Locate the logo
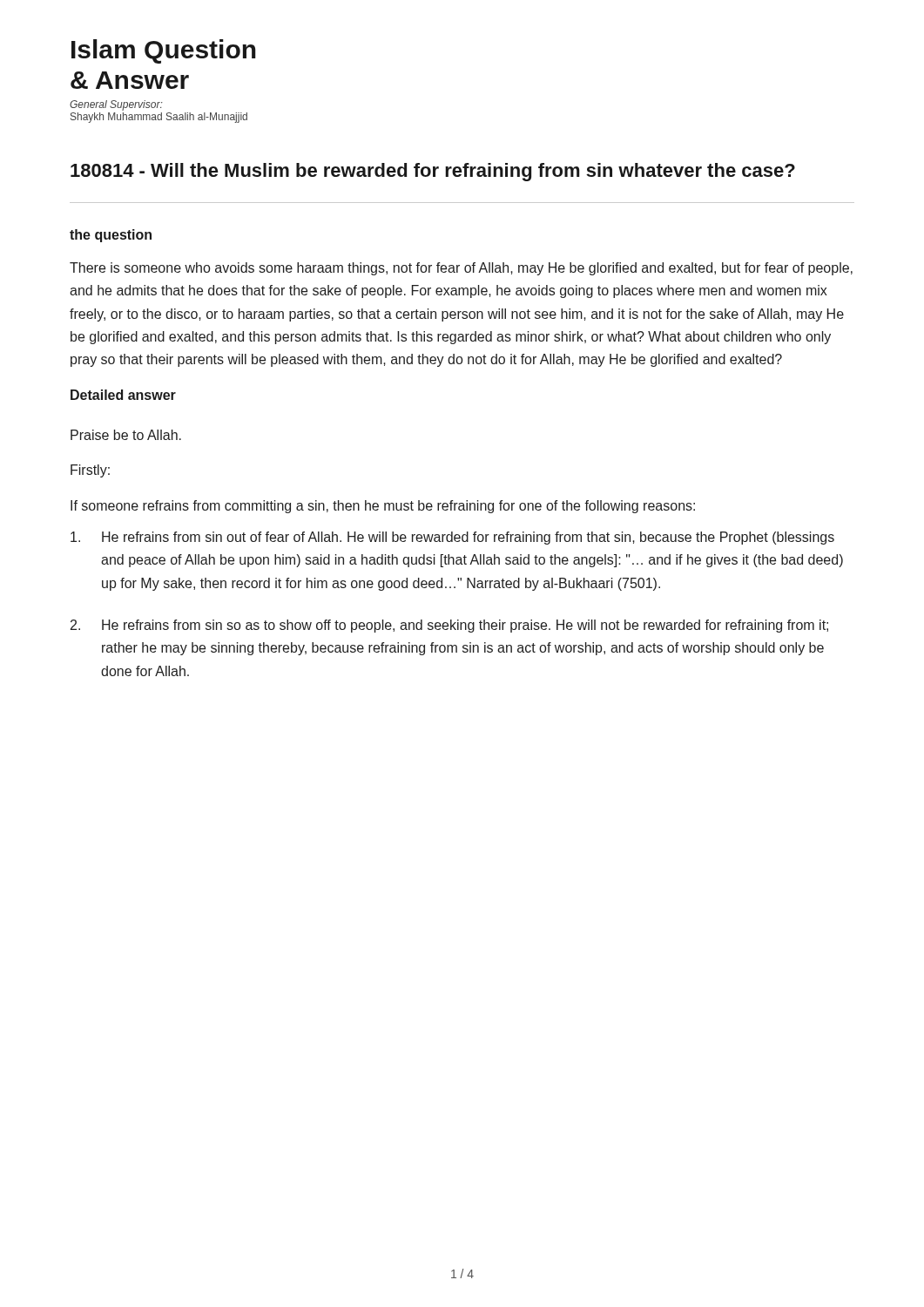Viewport: 924px width, 1307px height. tap(462, 79)
